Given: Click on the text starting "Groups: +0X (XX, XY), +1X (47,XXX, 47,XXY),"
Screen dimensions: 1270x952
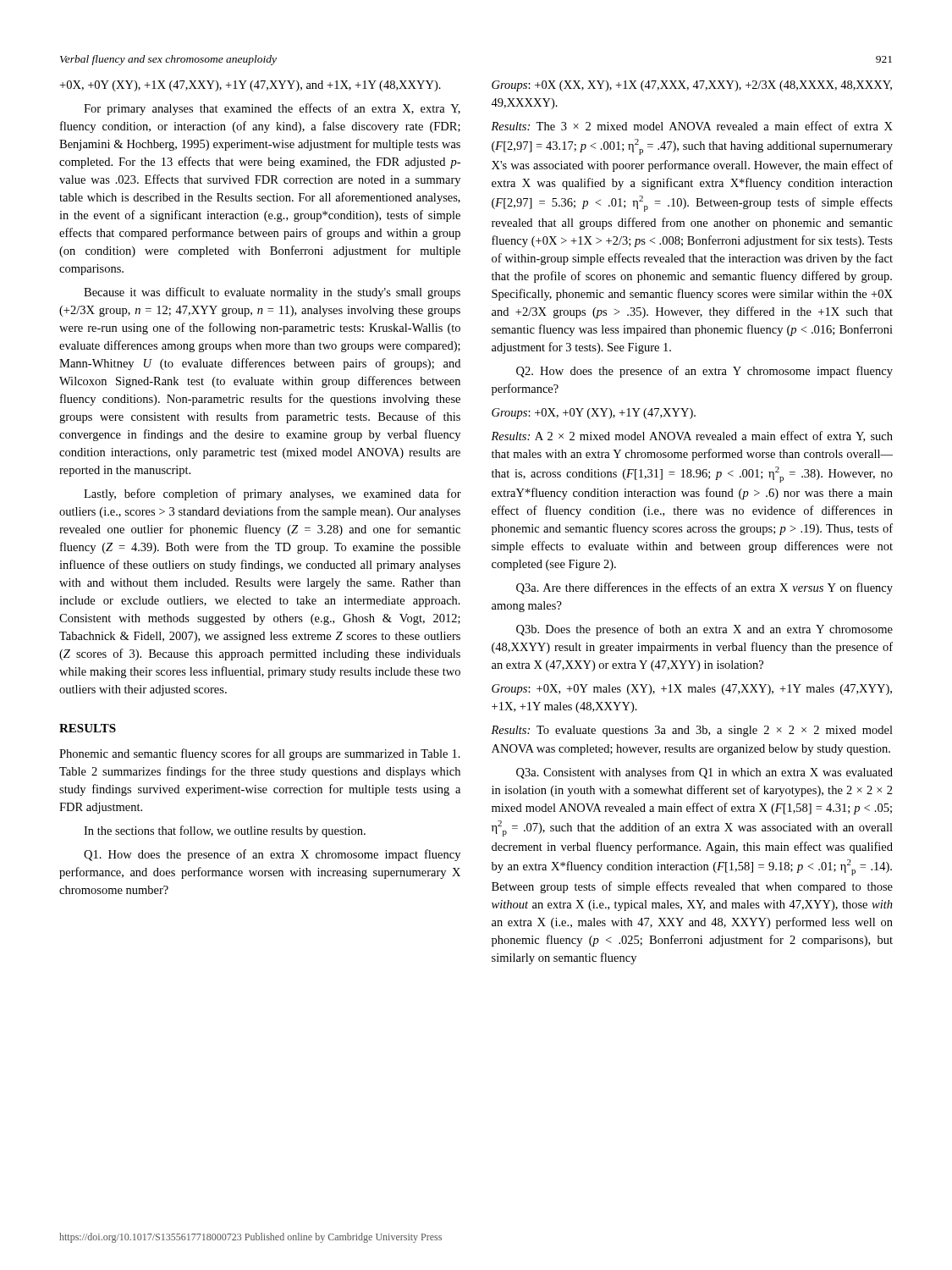Looking at the screenshot, I should click(x=692, y=521).
